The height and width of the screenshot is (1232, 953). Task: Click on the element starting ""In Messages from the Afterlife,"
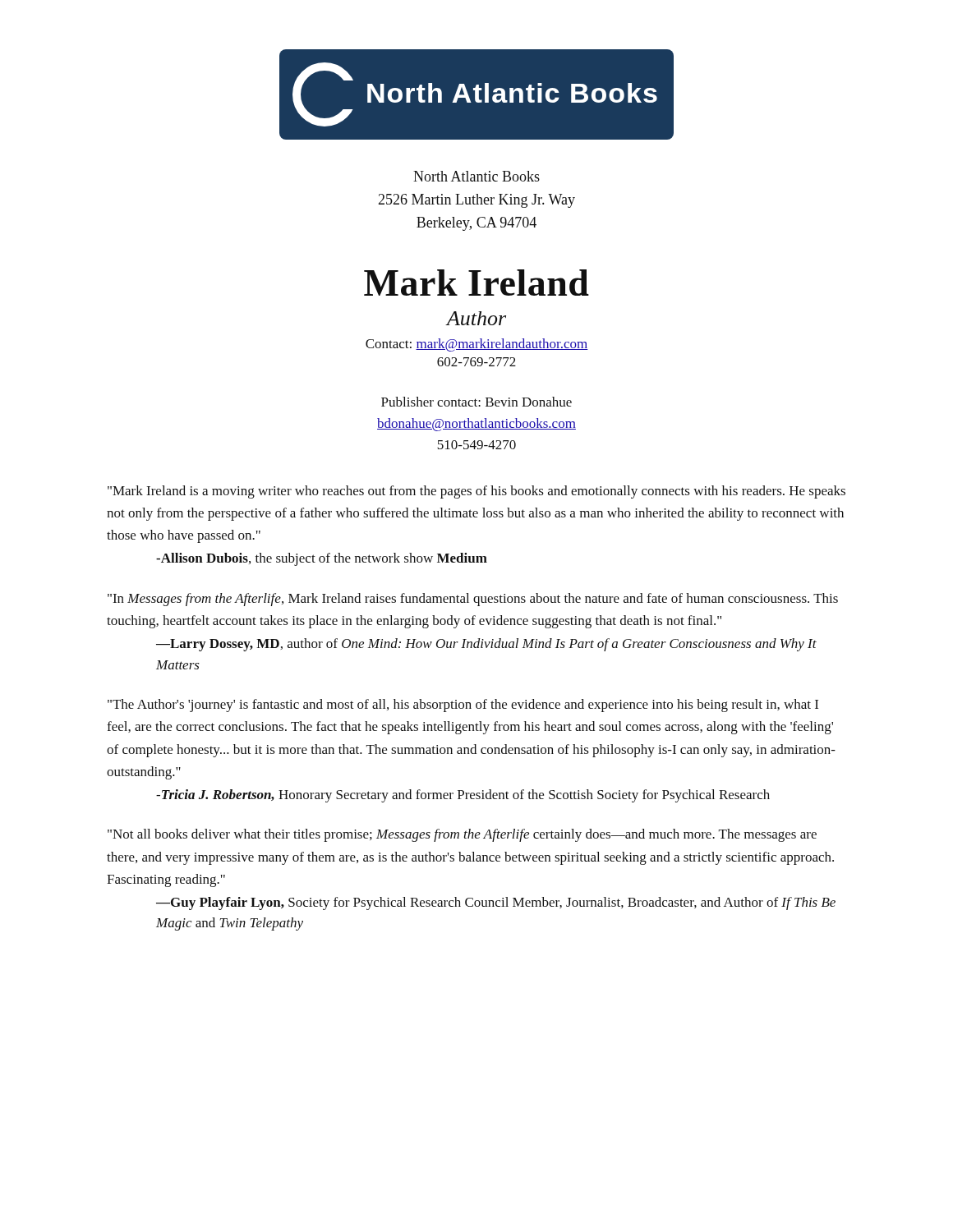[x=476, y=631]
